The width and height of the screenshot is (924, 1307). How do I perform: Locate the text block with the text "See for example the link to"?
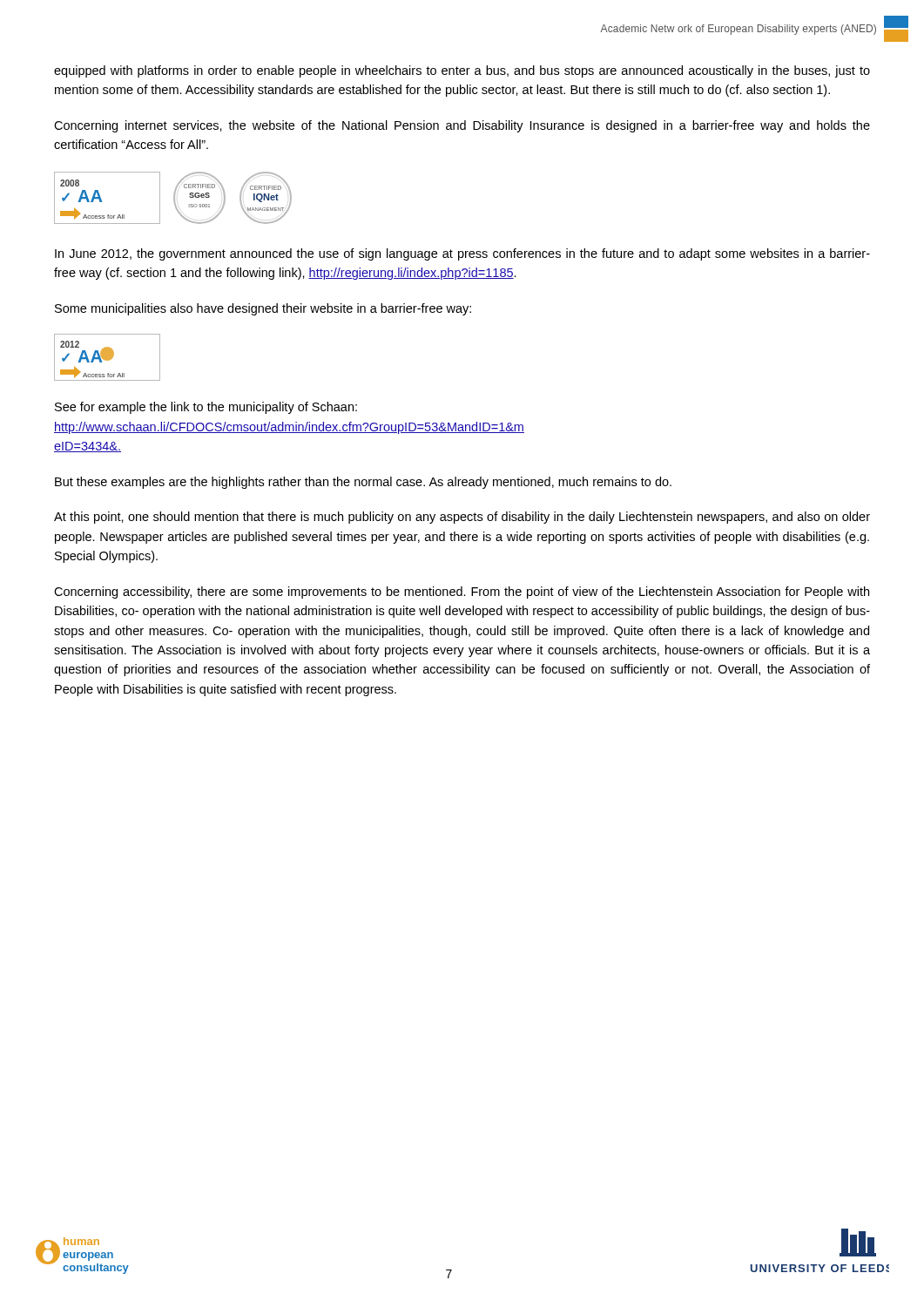[x=289, y=427]
